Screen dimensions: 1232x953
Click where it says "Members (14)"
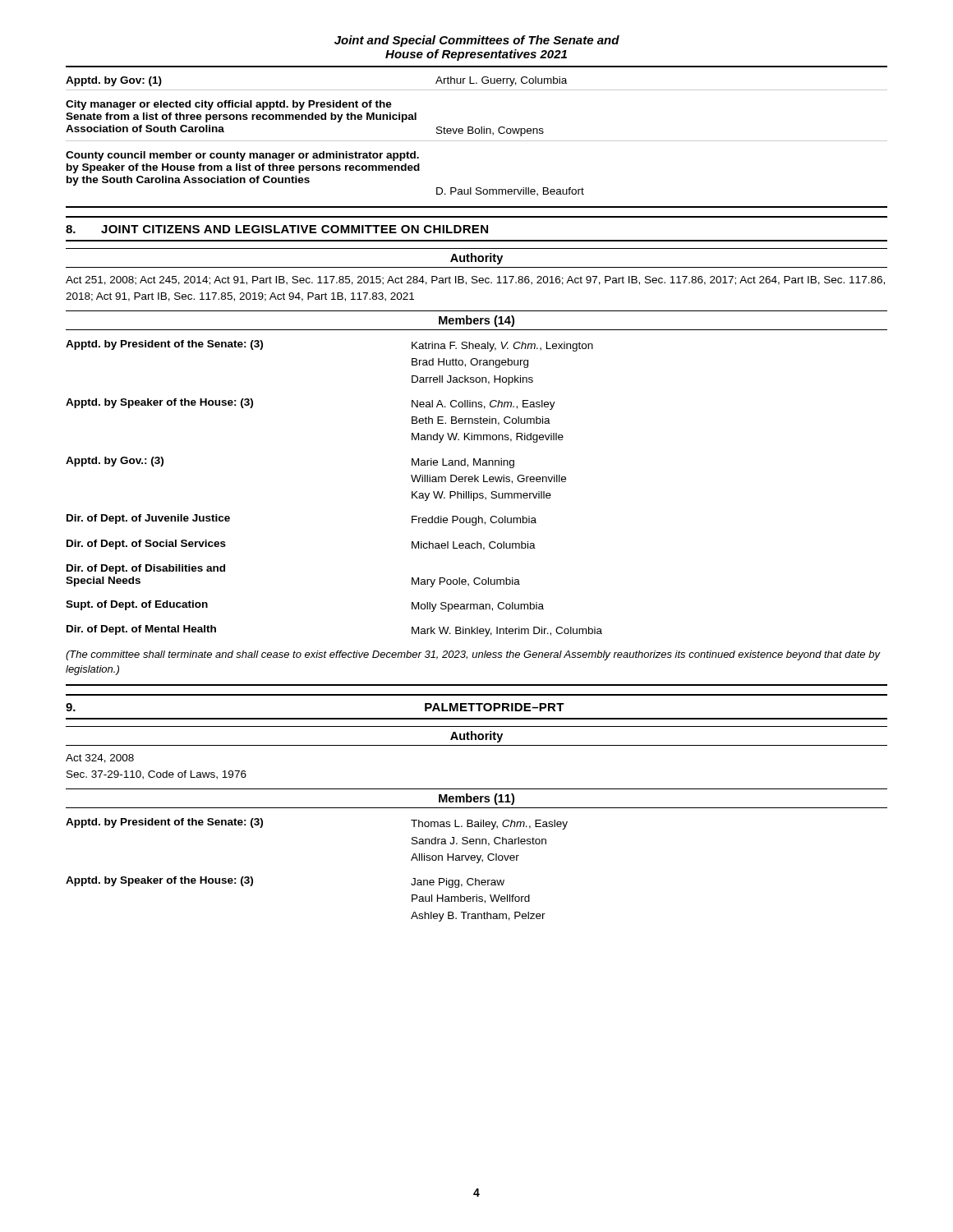click(476, 320)
